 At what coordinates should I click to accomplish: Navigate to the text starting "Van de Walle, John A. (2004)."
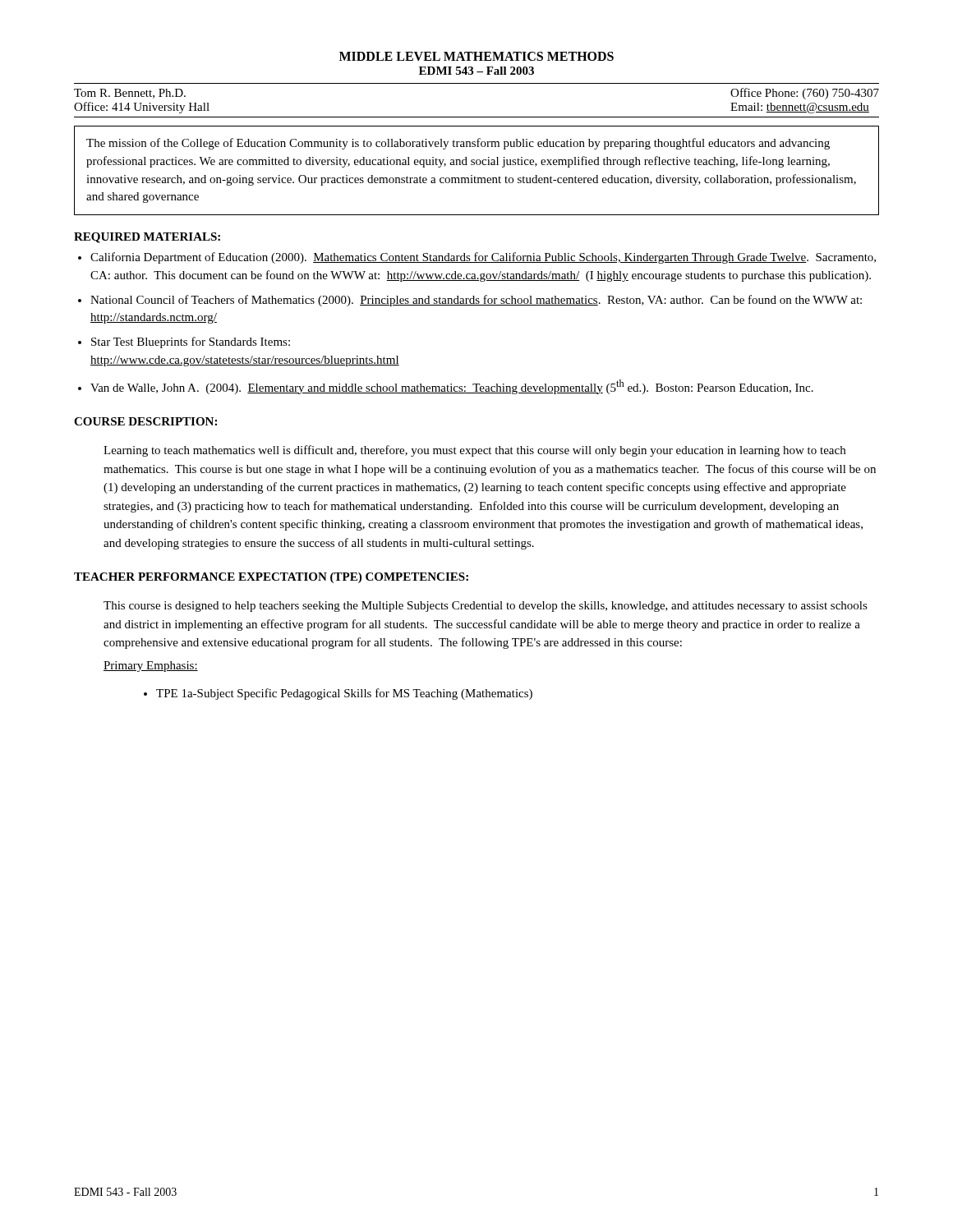point(452,386)
